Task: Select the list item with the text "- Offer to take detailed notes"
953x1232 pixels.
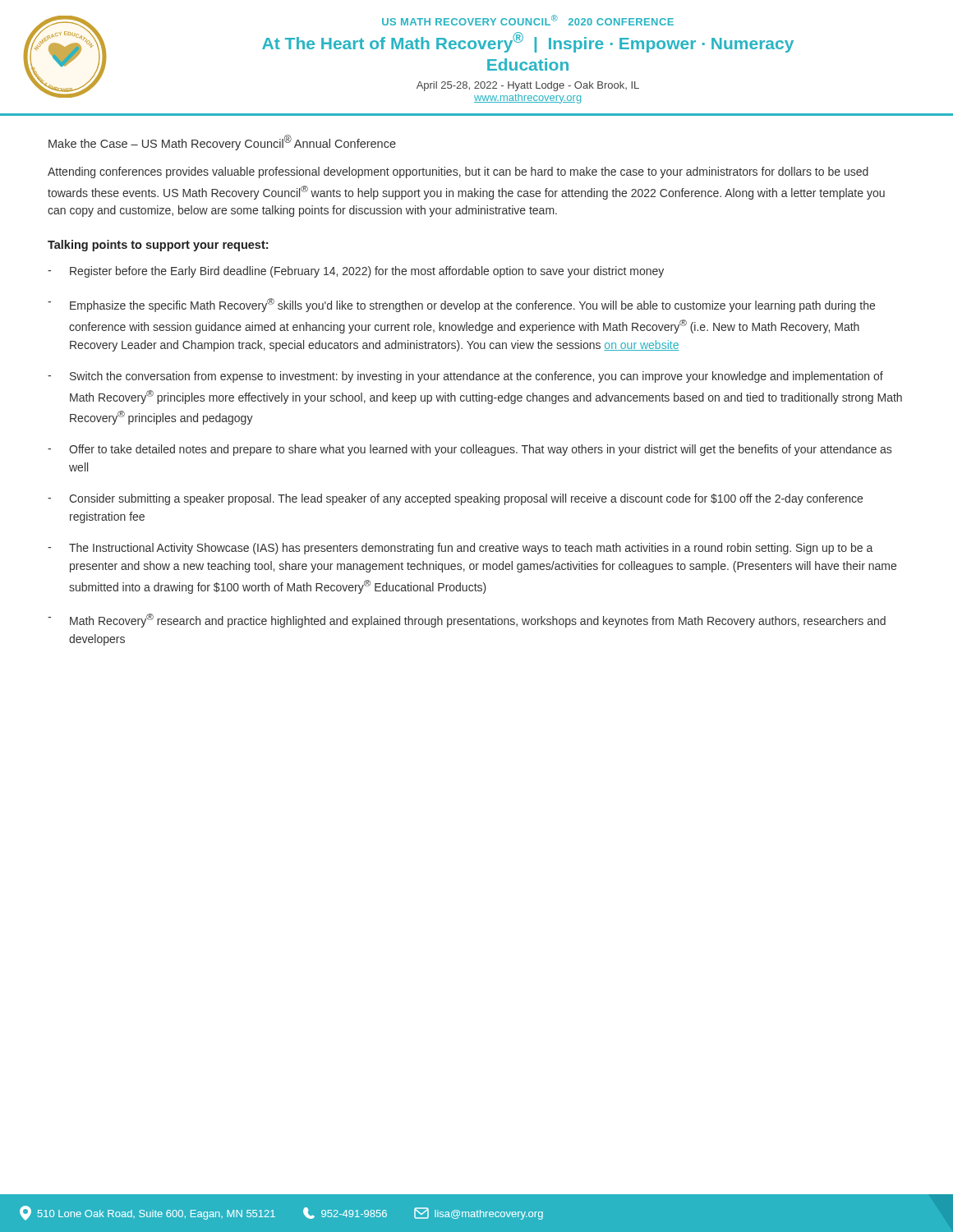Action: point(476,459)
